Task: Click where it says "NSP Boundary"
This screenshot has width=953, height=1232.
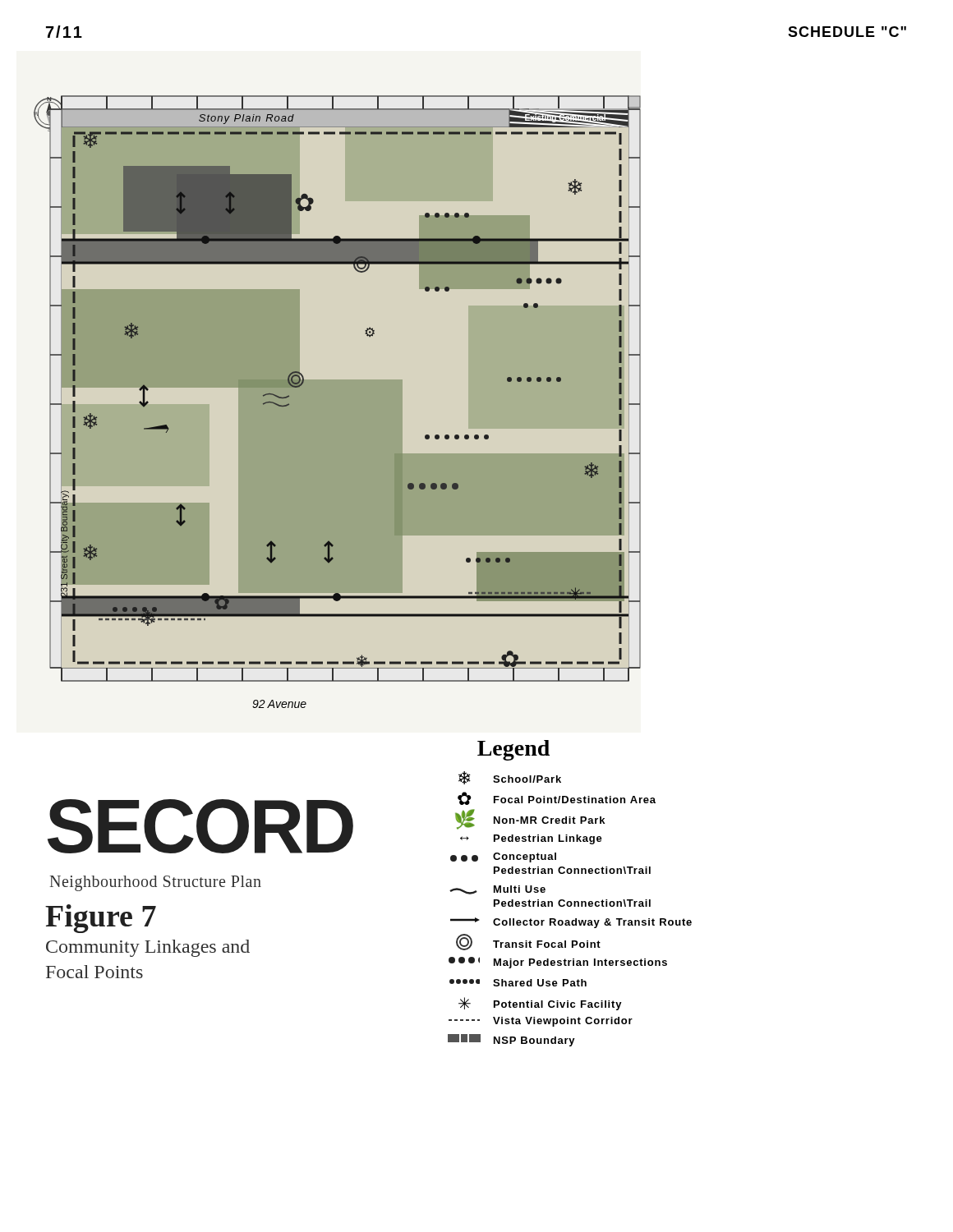Action: click(x=510, y=1040)
